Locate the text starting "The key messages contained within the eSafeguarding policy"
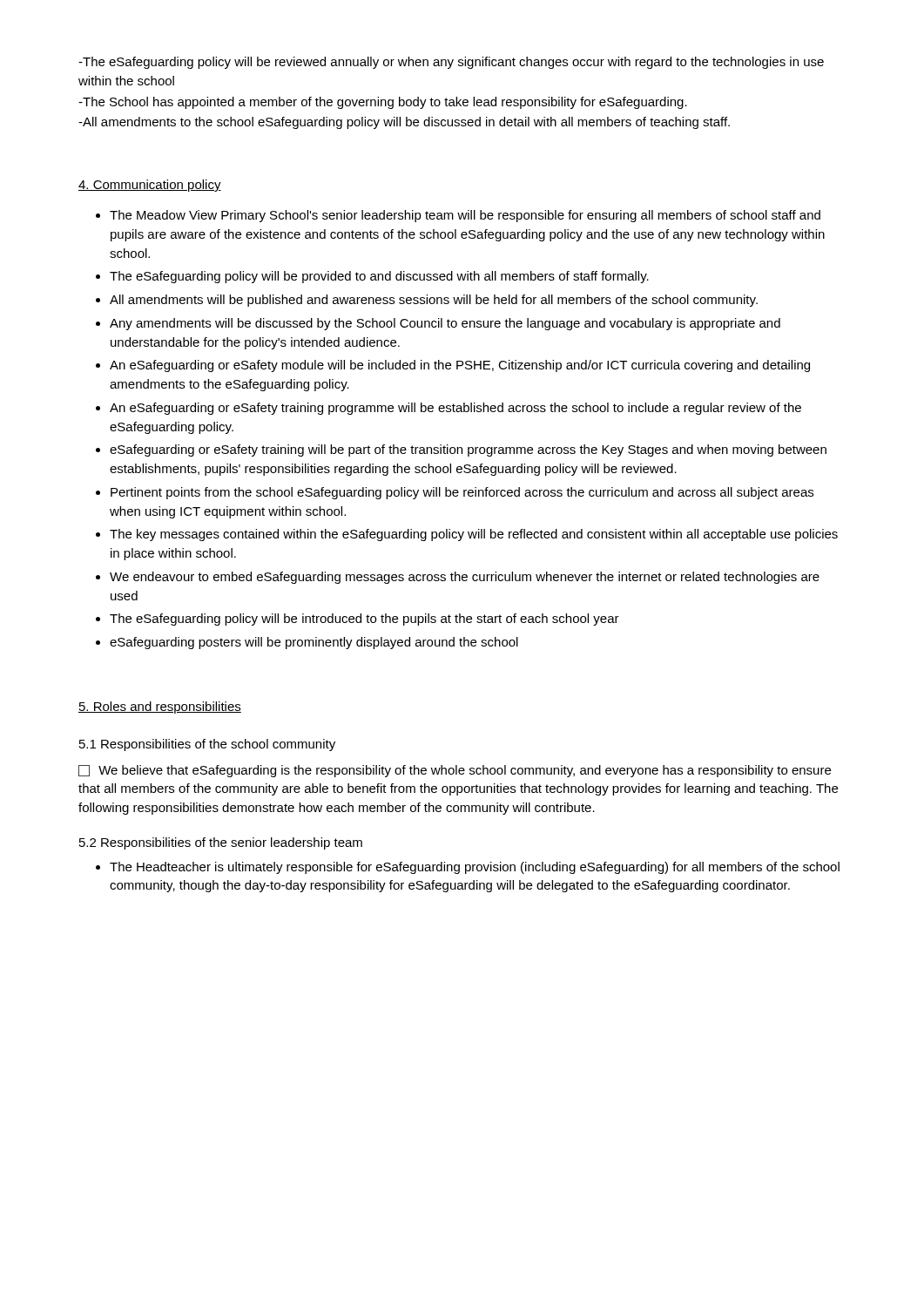Screen dimensions: 1307x924 [x=474, y=543]
